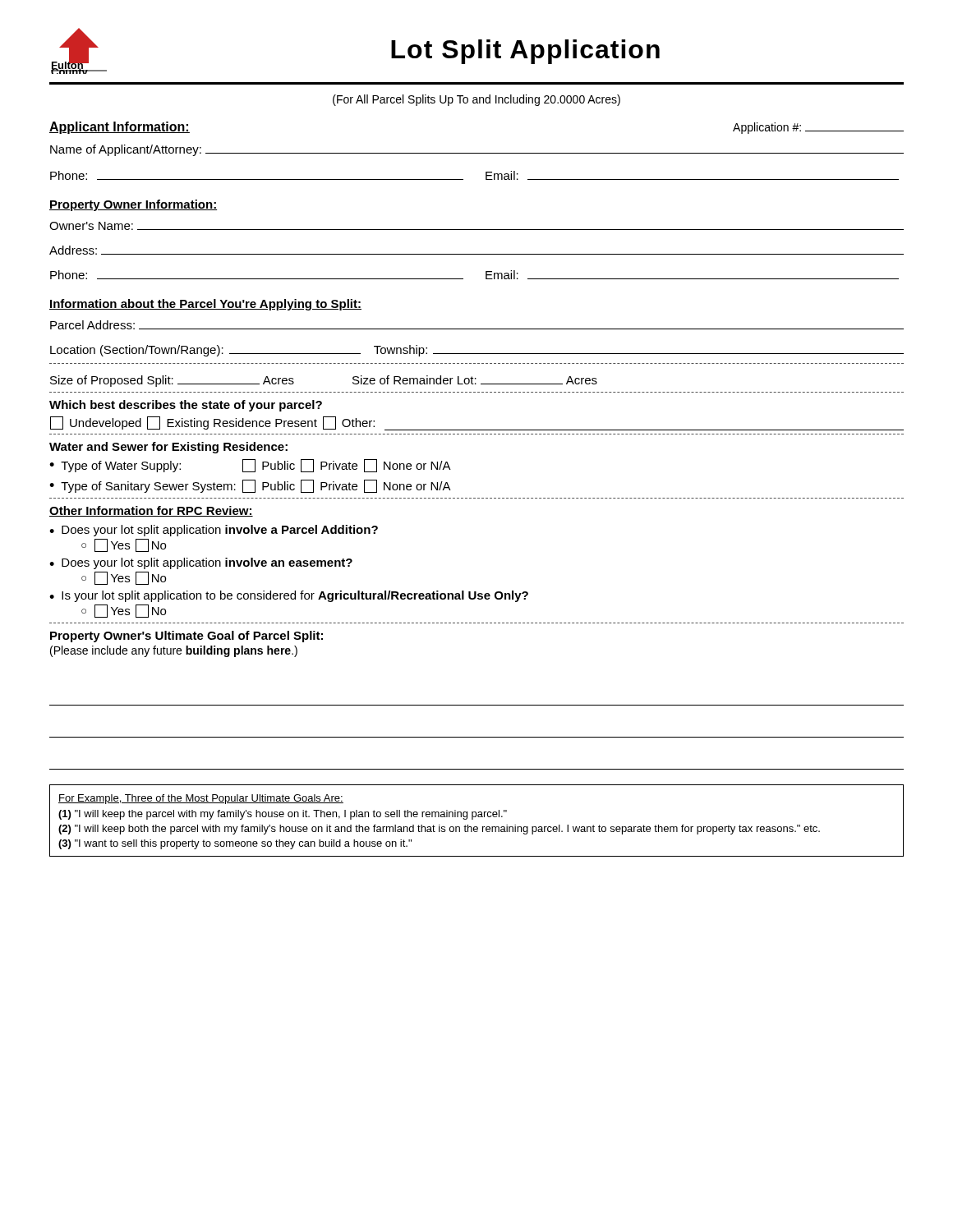Image resolution: width=953 pixels, height=1232 pixels.
Task: Find the text with the text "Application #:"
Action: click(x=818, y=126)
